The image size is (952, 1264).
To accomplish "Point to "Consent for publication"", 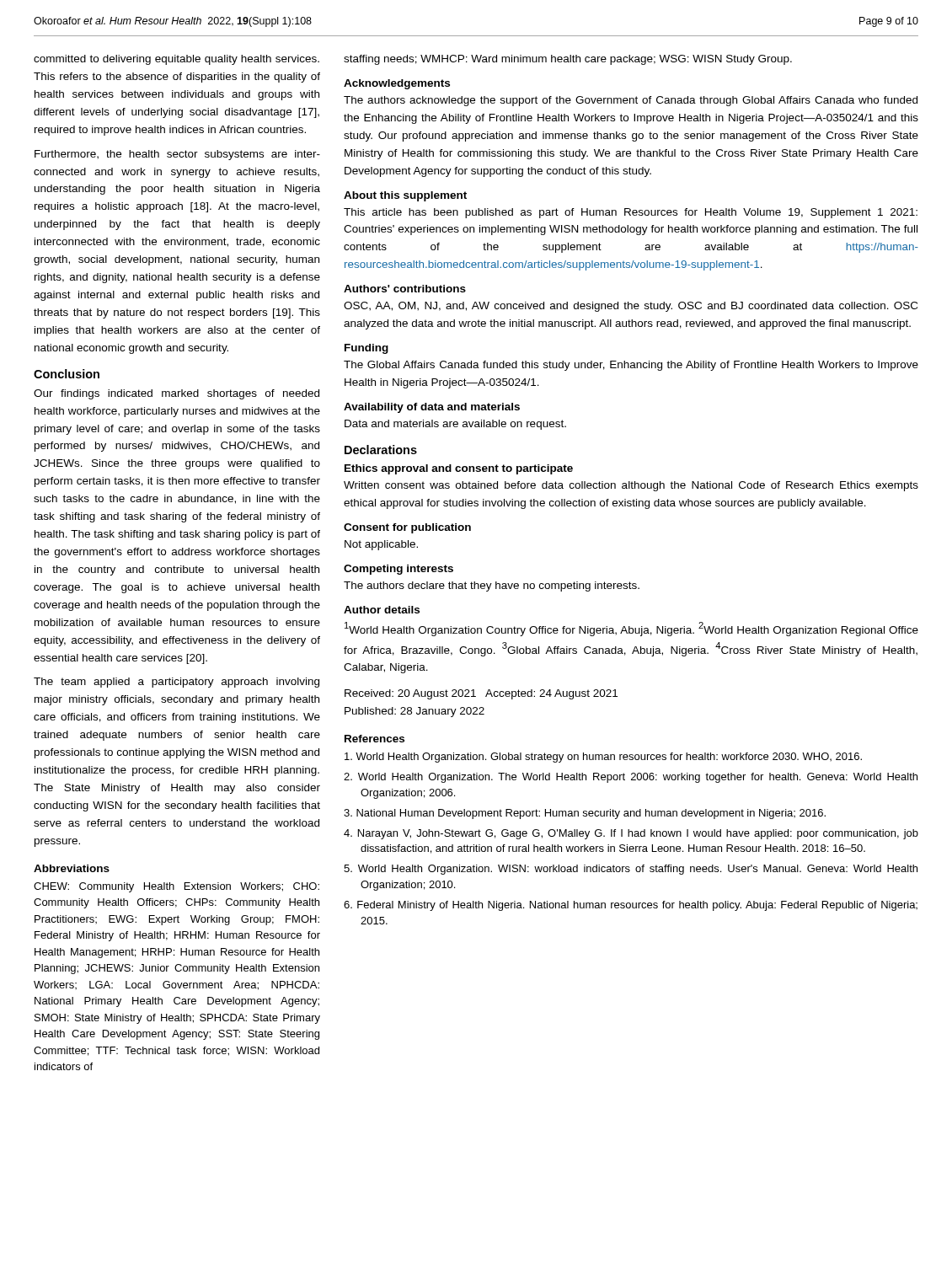I will point(408,527).
